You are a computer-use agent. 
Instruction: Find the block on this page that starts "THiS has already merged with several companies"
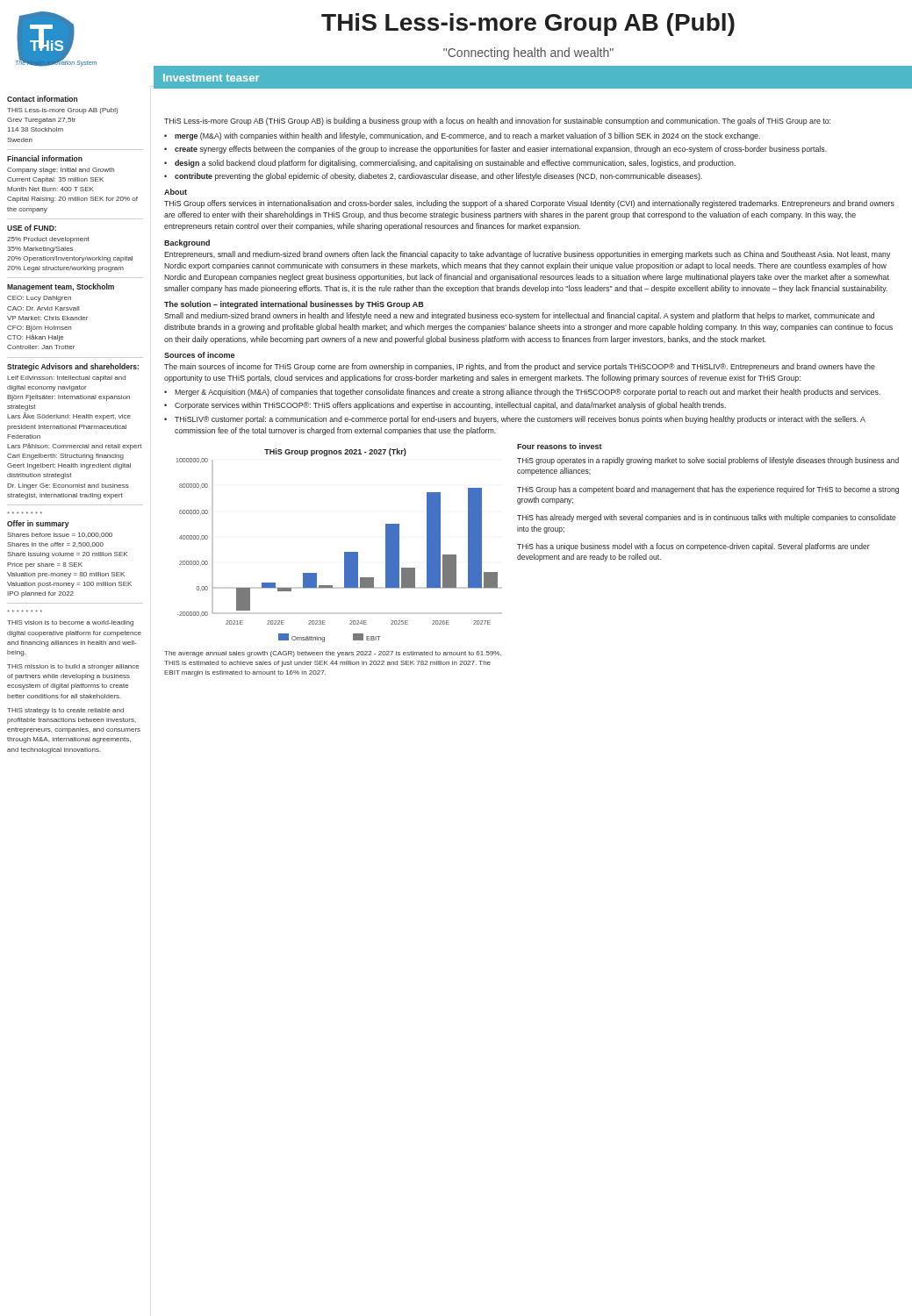tap(707, 523)
